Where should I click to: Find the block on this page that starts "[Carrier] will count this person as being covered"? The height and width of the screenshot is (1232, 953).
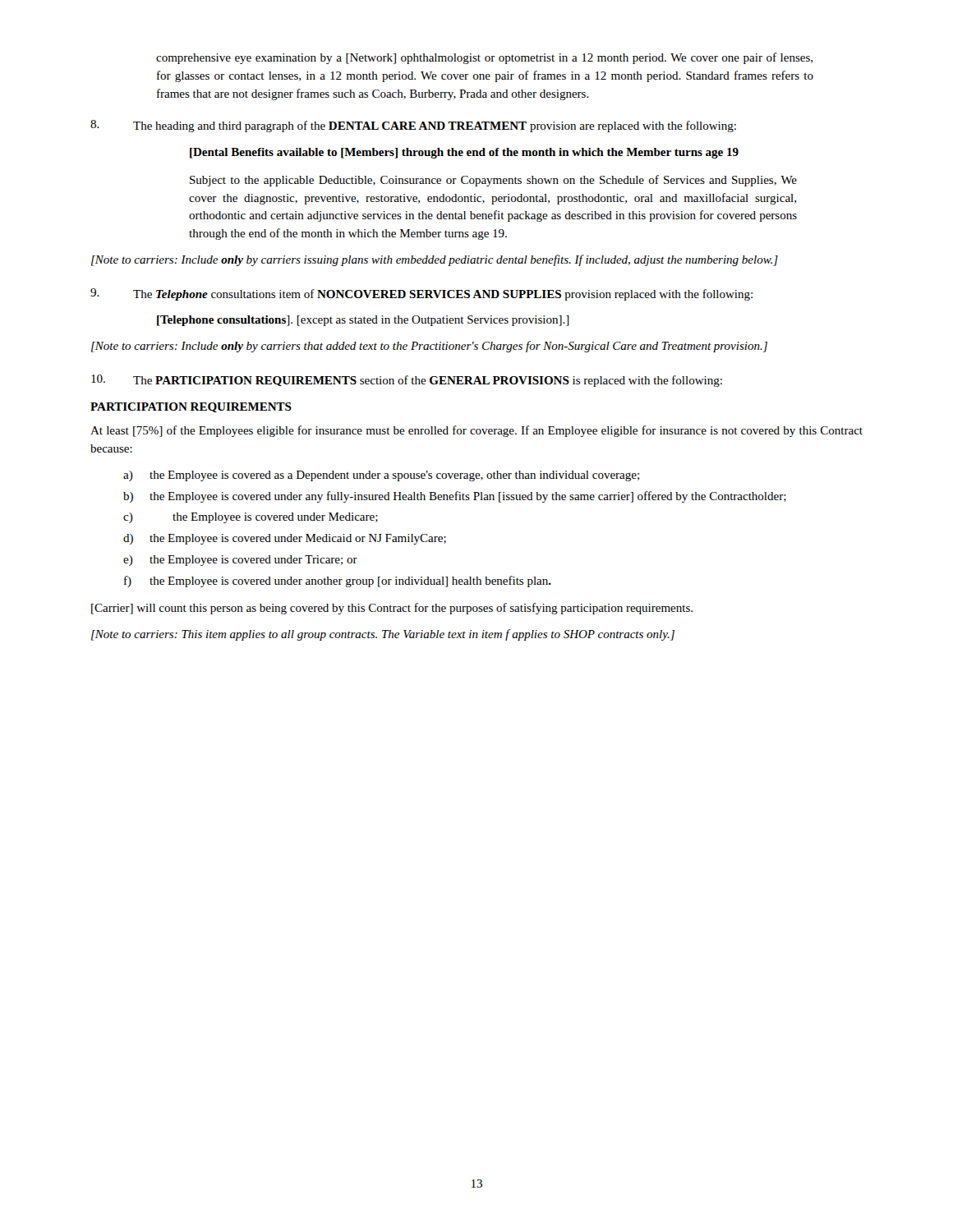(x=476, y=609)
